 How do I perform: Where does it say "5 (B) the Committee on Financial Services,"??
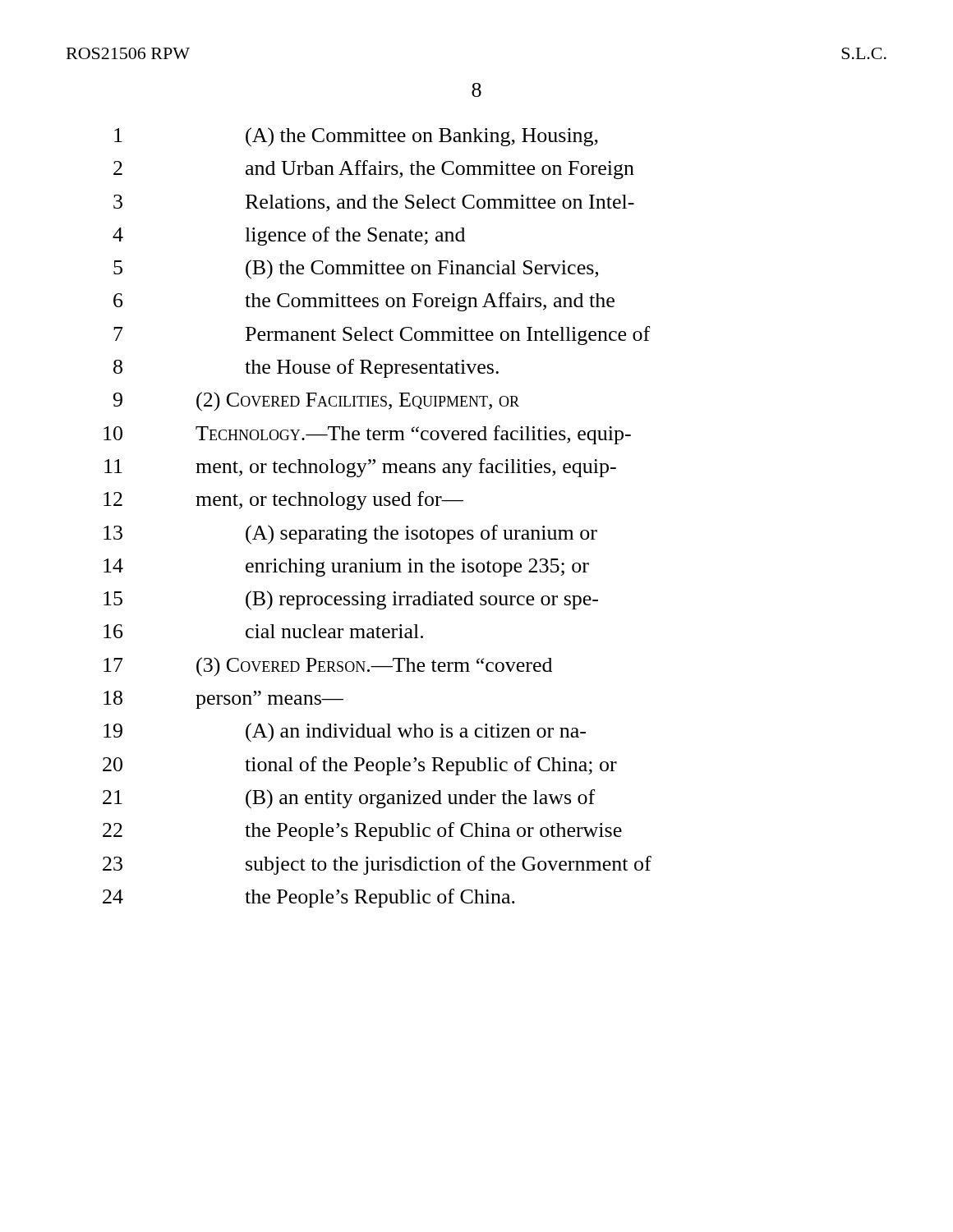476,268
